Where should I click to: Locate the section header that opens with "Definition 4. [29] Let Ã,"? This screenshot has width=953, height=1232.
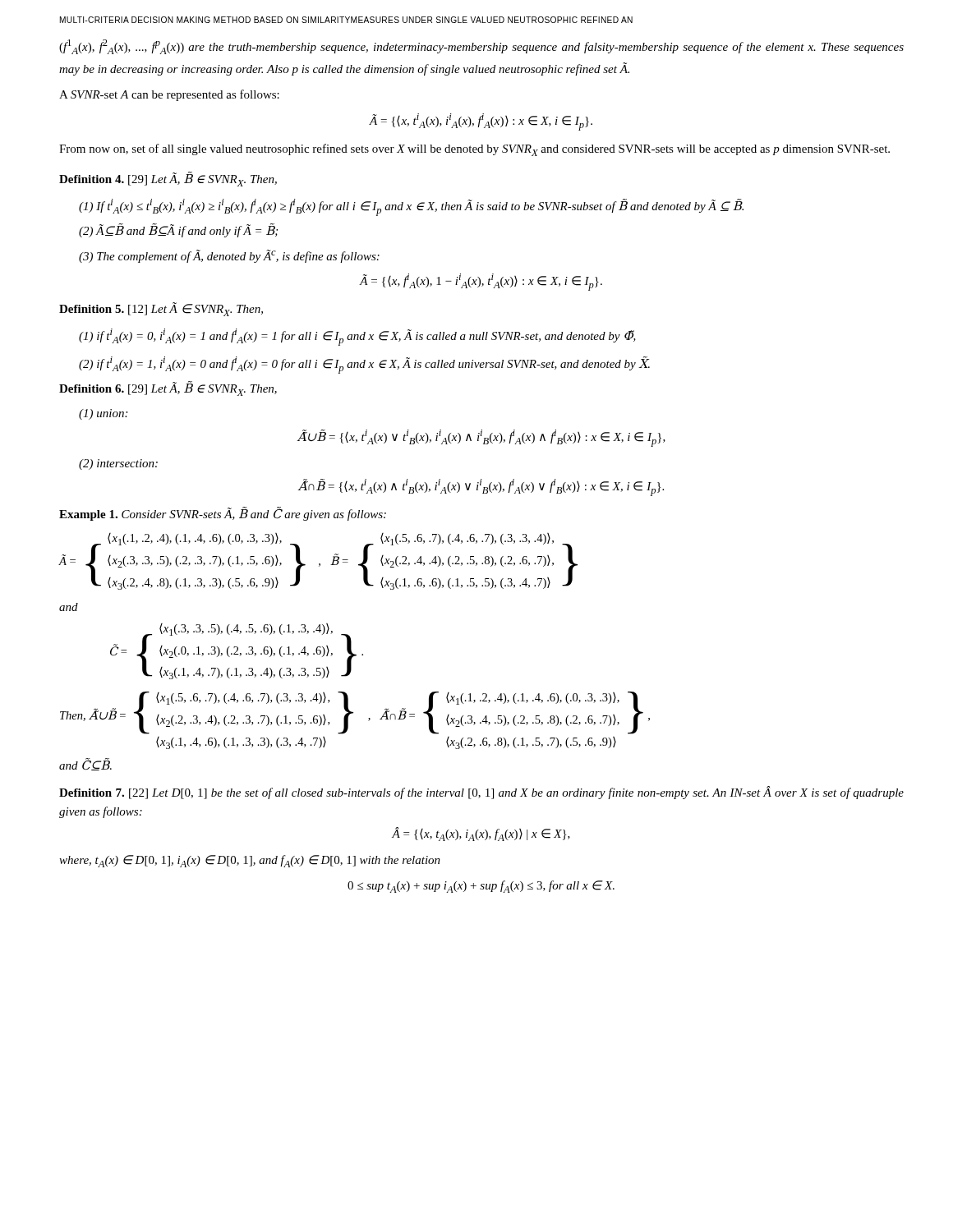tap(168, 180)
